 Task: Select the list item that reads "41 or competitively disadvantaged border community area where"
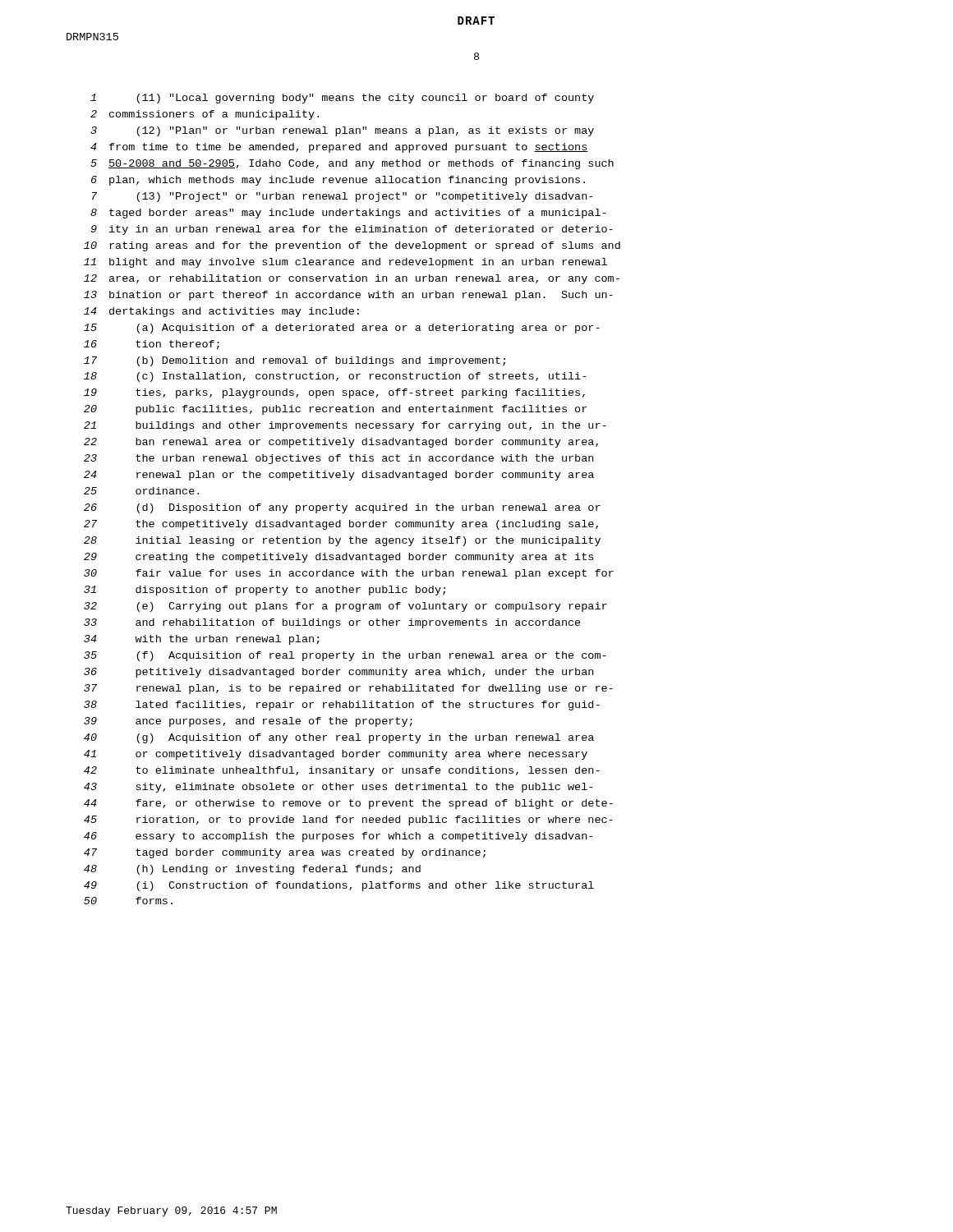click(x=485, y=755)
